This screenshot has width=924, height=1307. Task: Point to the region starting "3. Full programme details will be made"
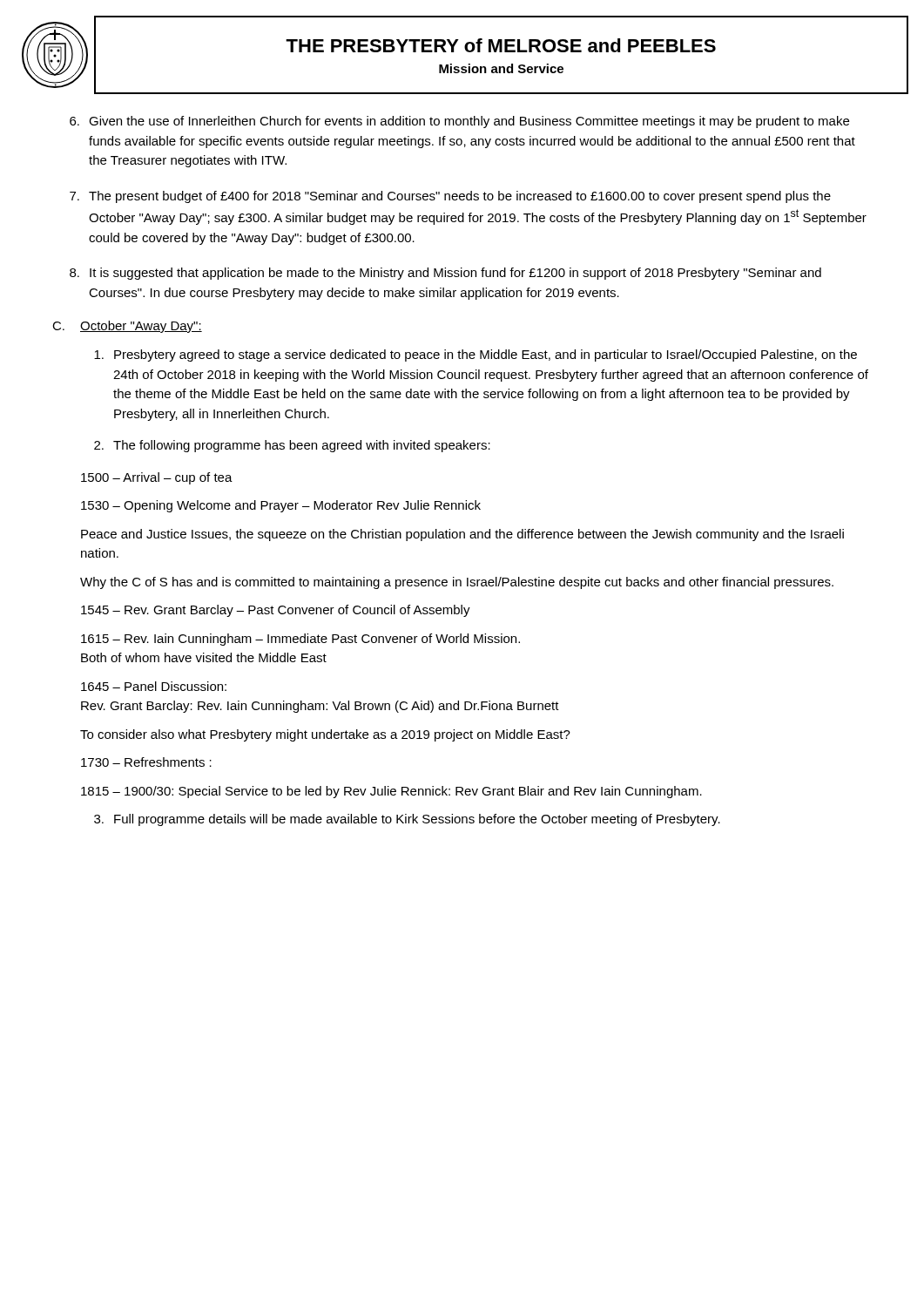pyautogui.click(x=476, y=819)
